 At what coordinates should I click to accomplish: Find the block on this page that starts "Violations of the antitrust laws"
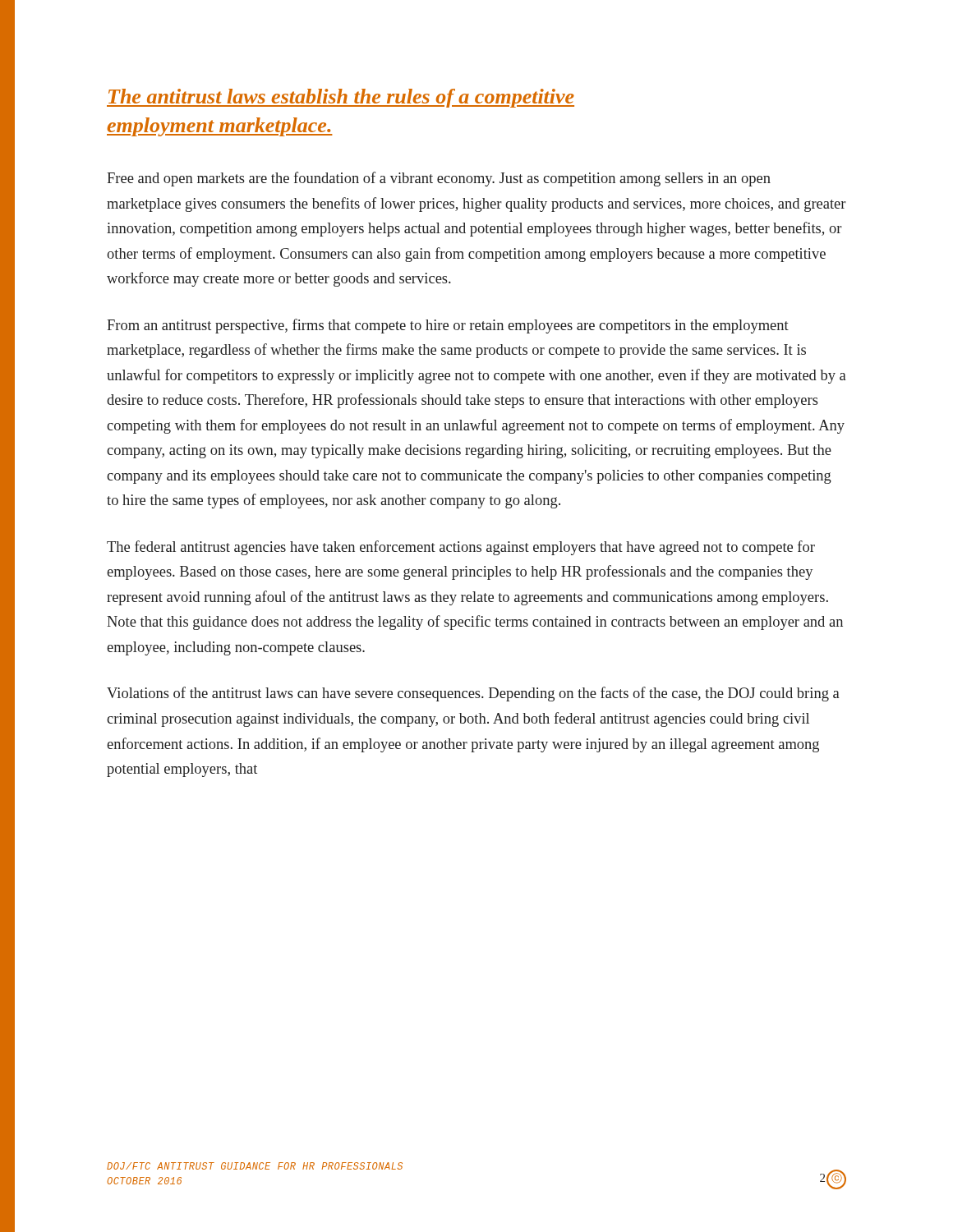[x=476, y=731]
